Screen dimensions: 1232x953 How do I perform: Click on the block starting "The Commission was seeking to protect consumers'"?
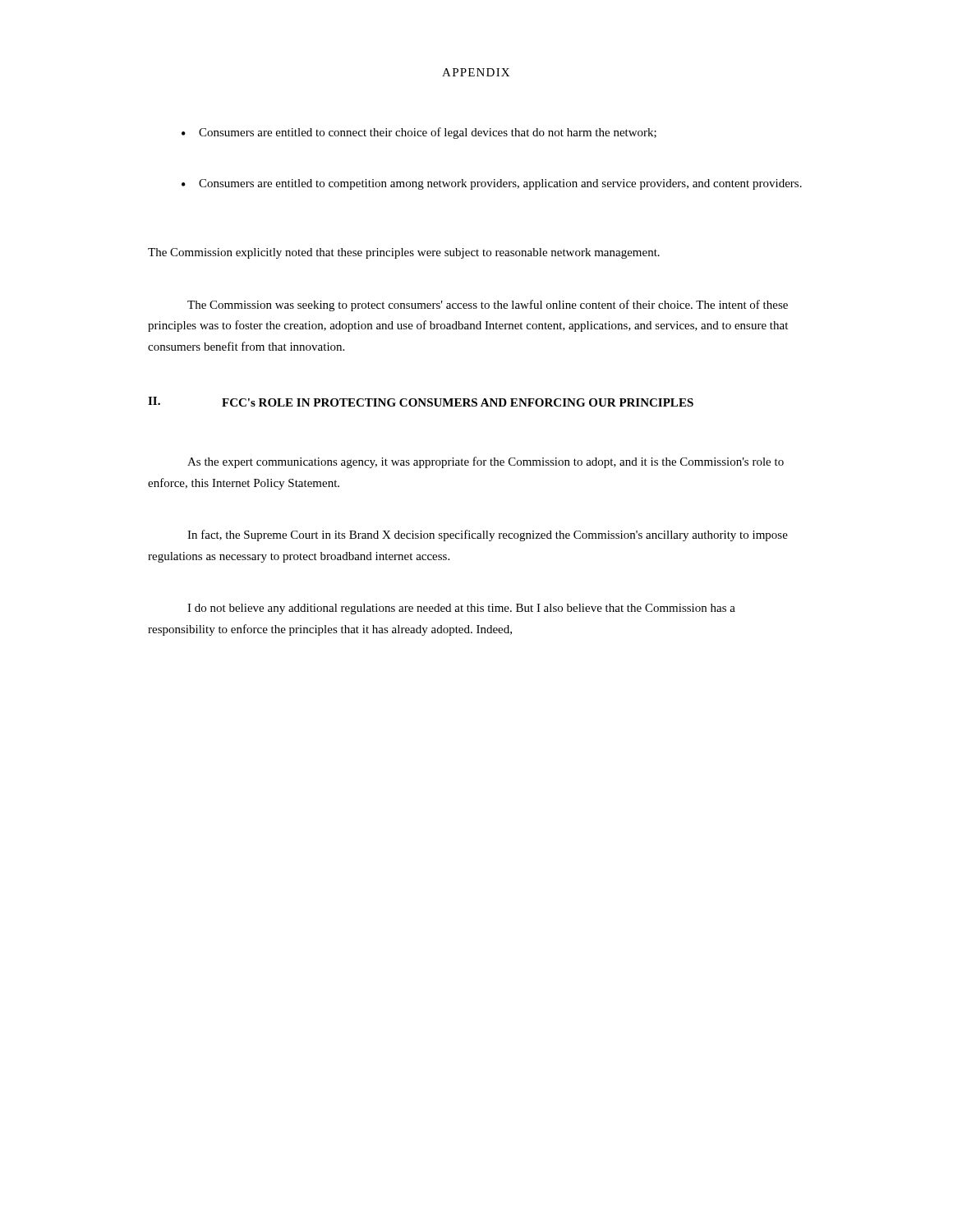click(468, 325)
